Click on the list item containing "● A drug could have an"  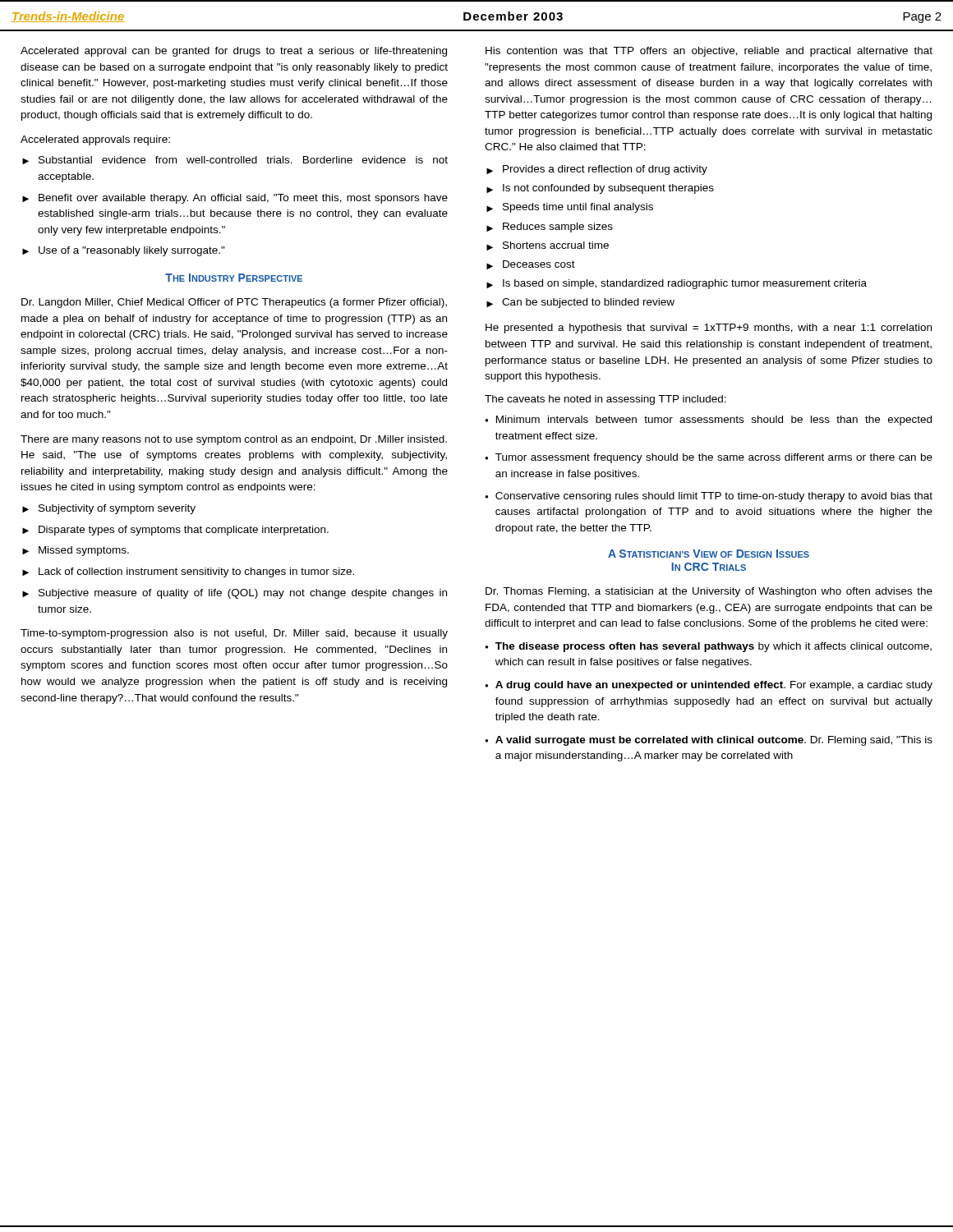pyautogui.click(x=709, y=701)
